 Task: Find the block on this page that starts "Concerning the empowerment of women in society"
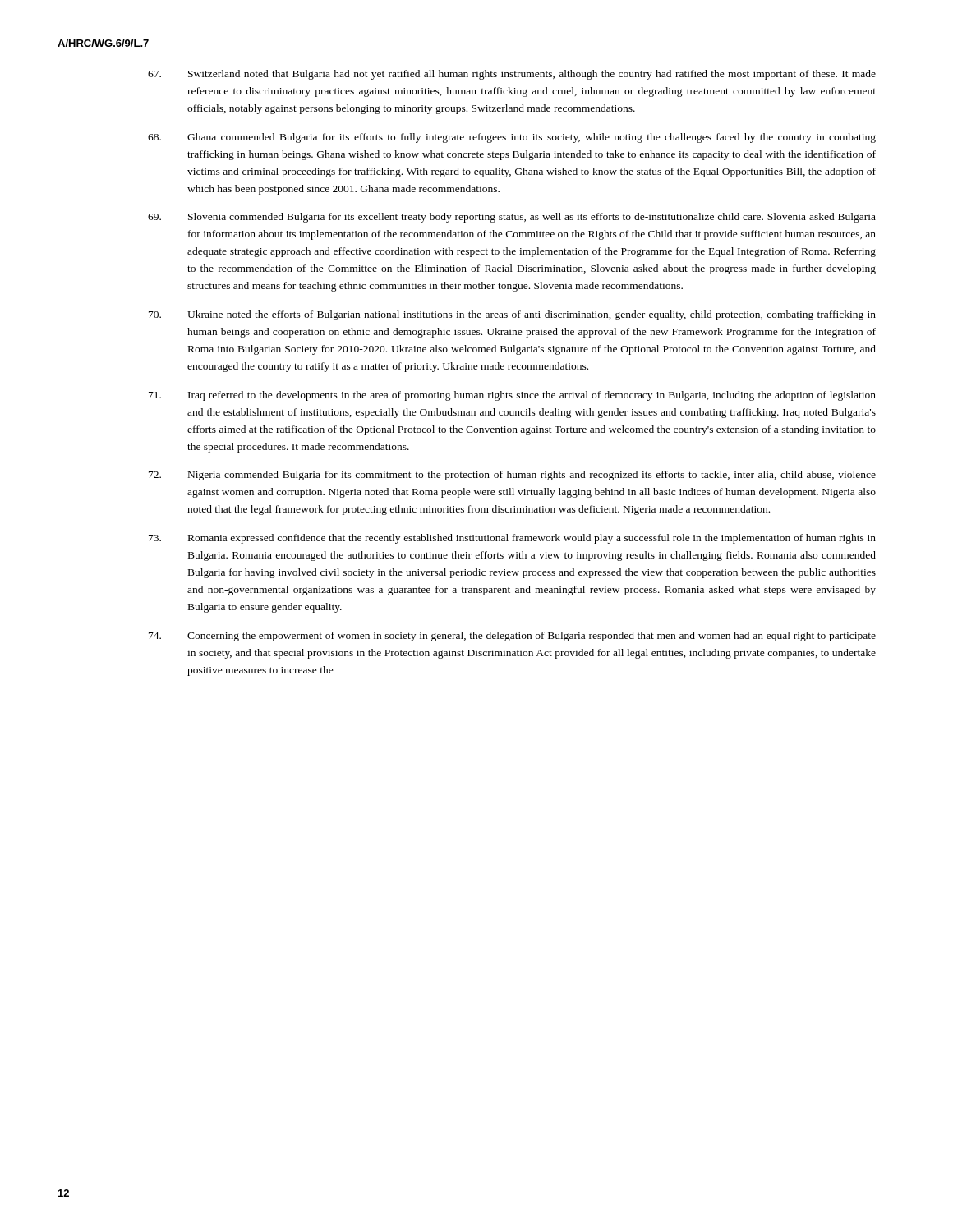512,653
